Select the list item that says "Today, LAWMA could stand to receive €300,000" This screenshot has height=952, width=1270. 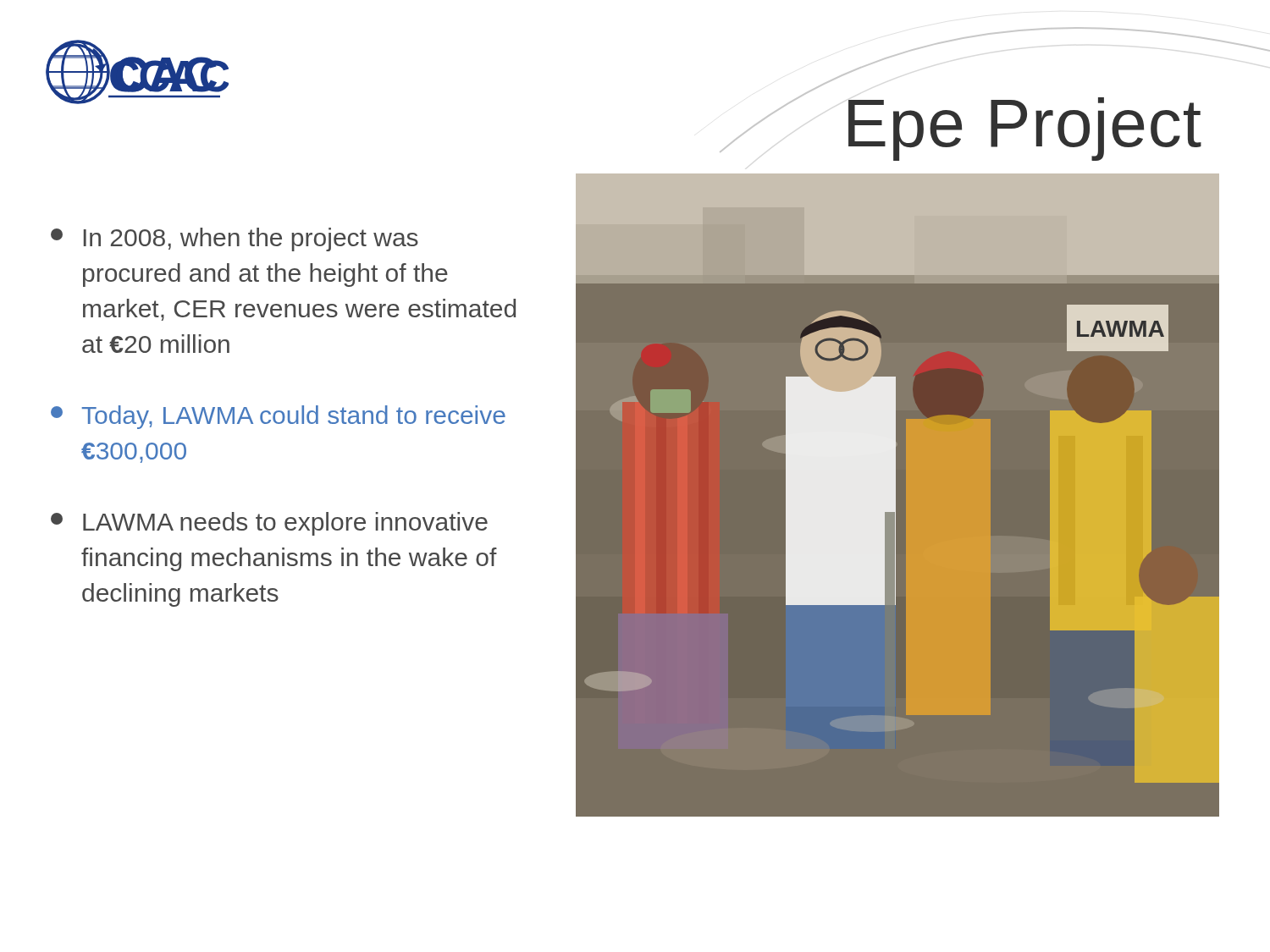coord(288,433)
